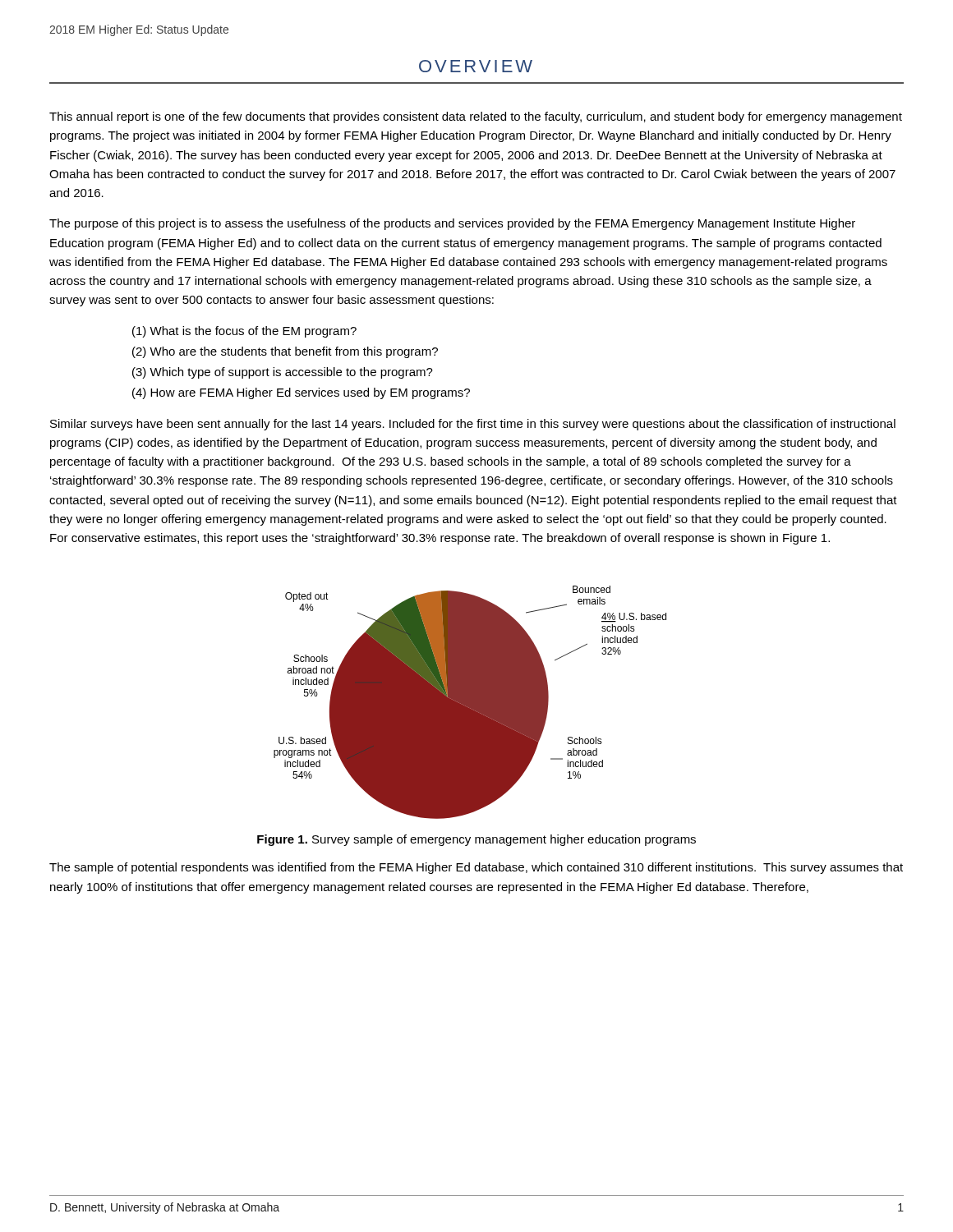Point to the text starting "(4) How are FEMA Higher Ed services"
The width and height of the screenshot is (953, 1232).
coord(301,392)
